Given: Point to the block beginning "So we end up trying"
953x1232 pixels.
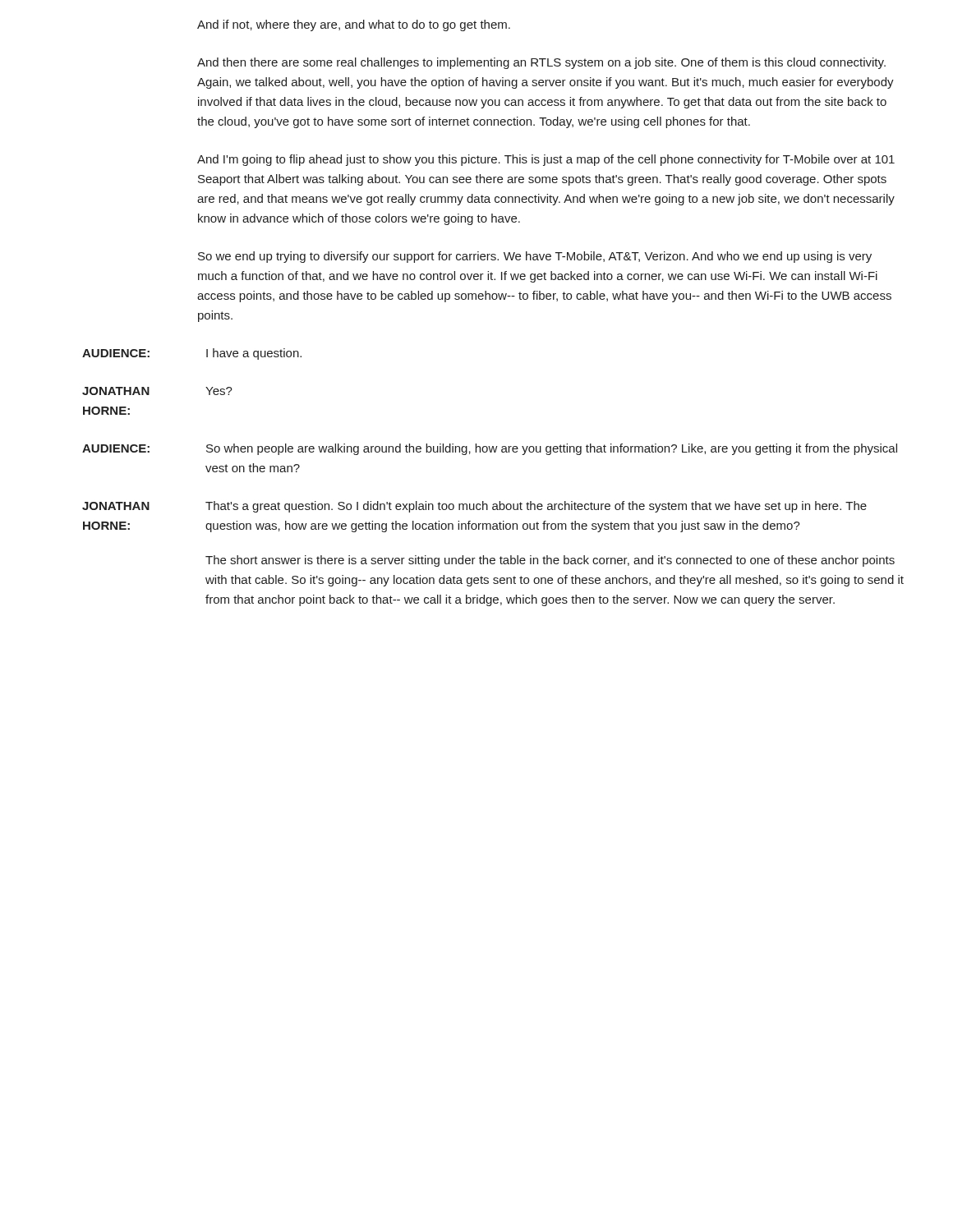Looking at the screenshot, I should coord(544,285).
